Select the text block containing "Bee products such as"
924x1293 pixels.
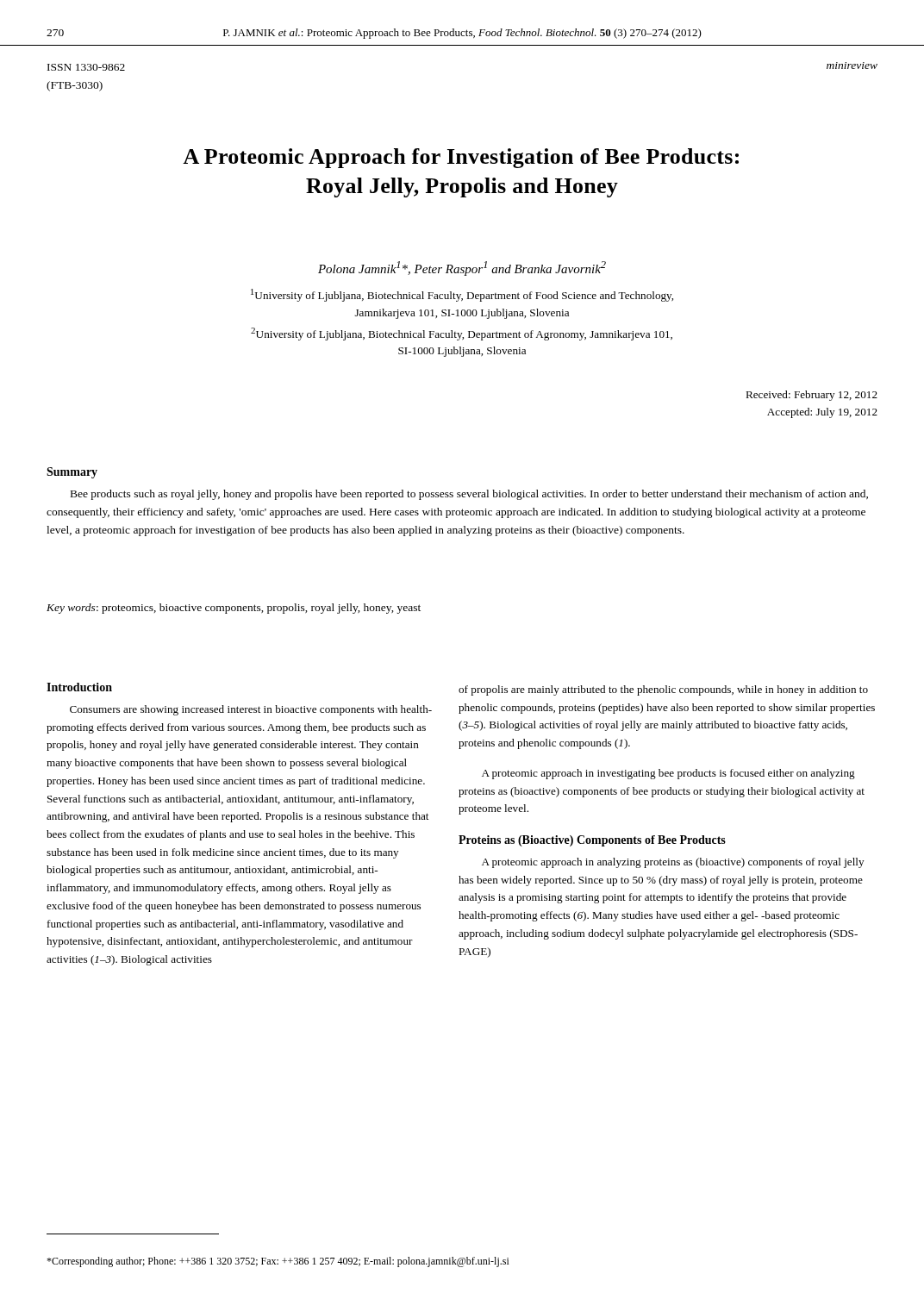click(x=458, y=512)
